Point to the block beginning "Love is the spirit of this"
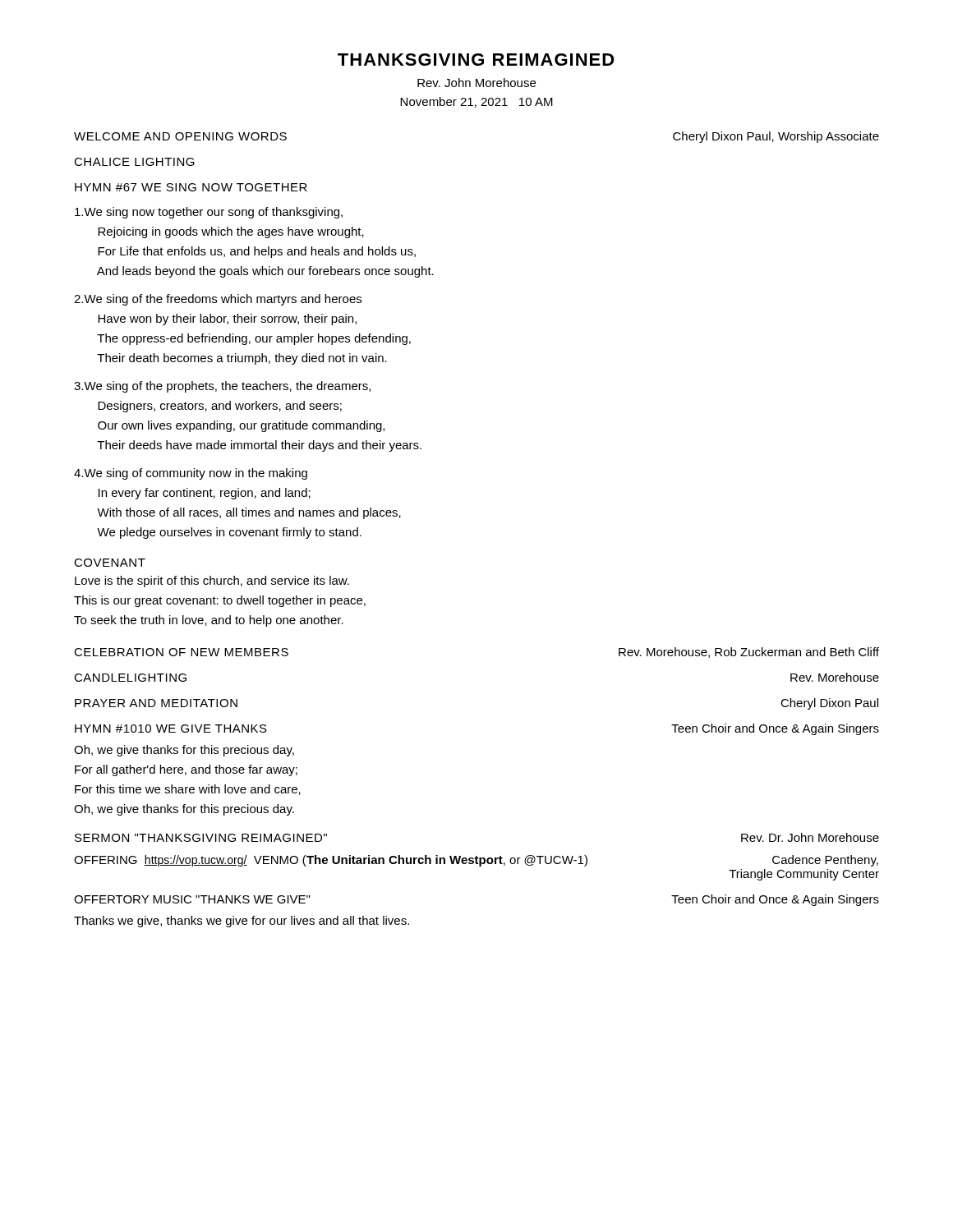Image resolution: width=953 pixels, height=1232 pixels. pyautogui.click(x=220, y=600)
